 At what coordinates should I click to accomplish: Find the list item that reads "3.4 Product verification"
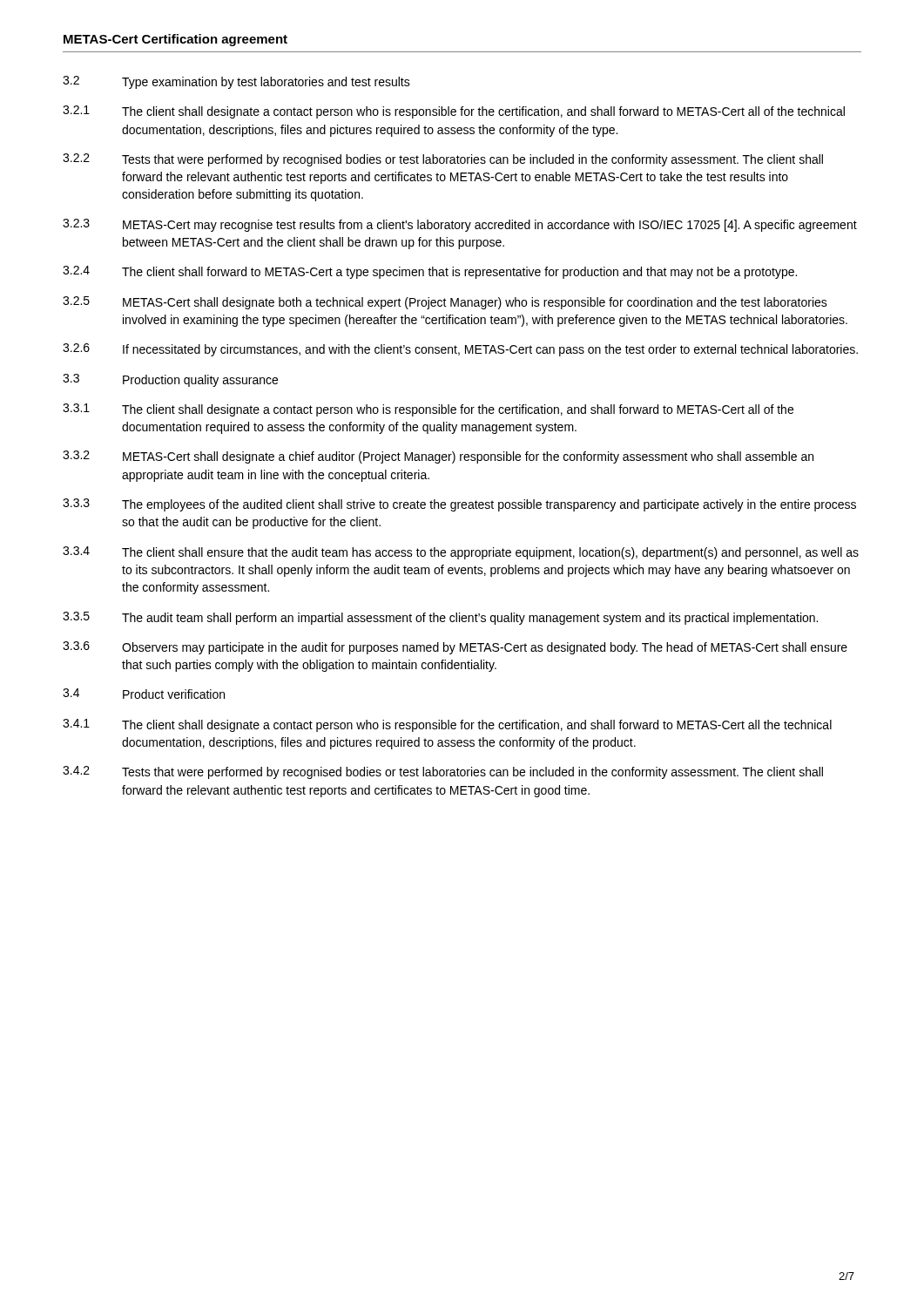click(x=144, y=694)
